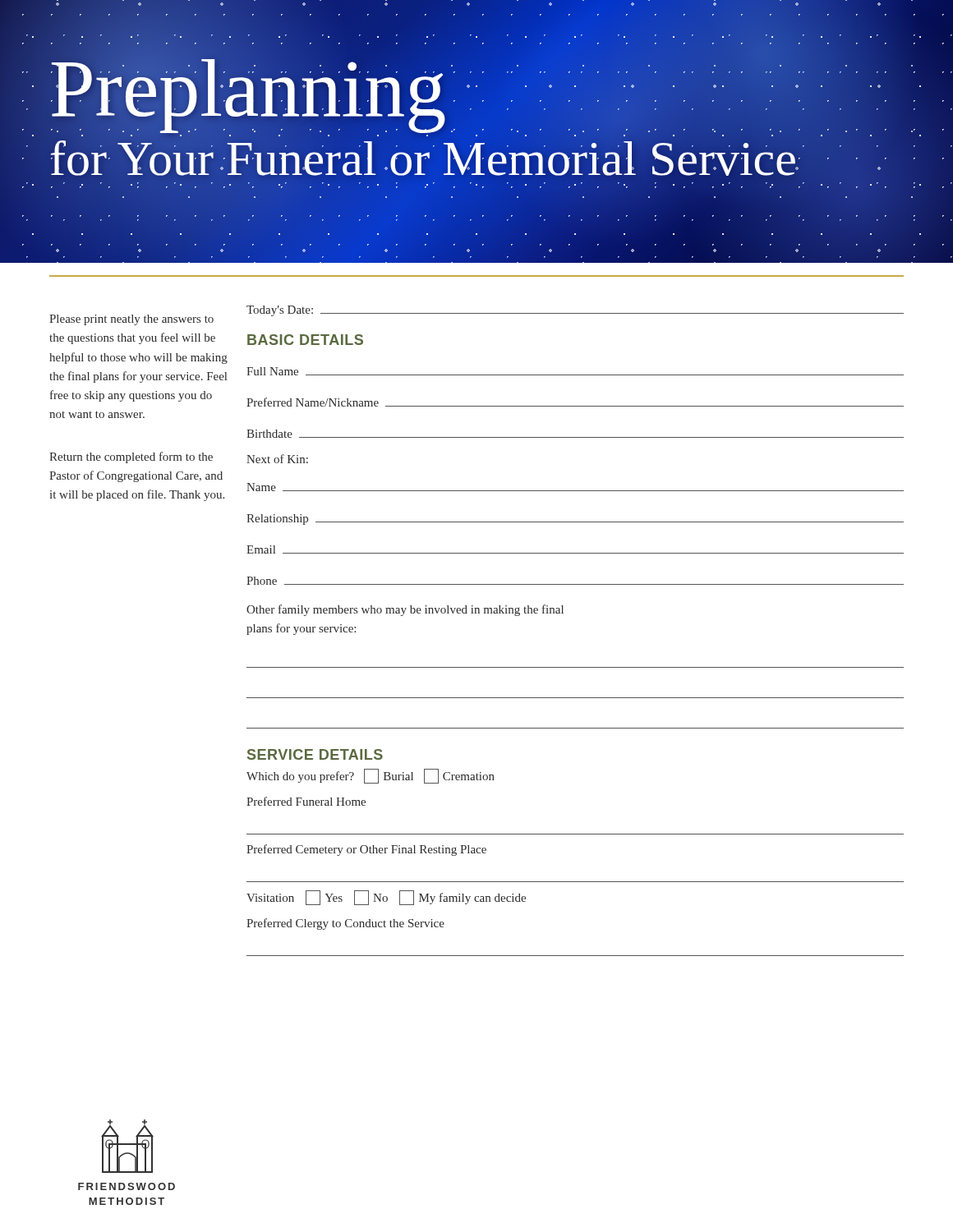Point to "Preferred Funeral Home"
Screen dimensions: 1232x953
point(306,801)
